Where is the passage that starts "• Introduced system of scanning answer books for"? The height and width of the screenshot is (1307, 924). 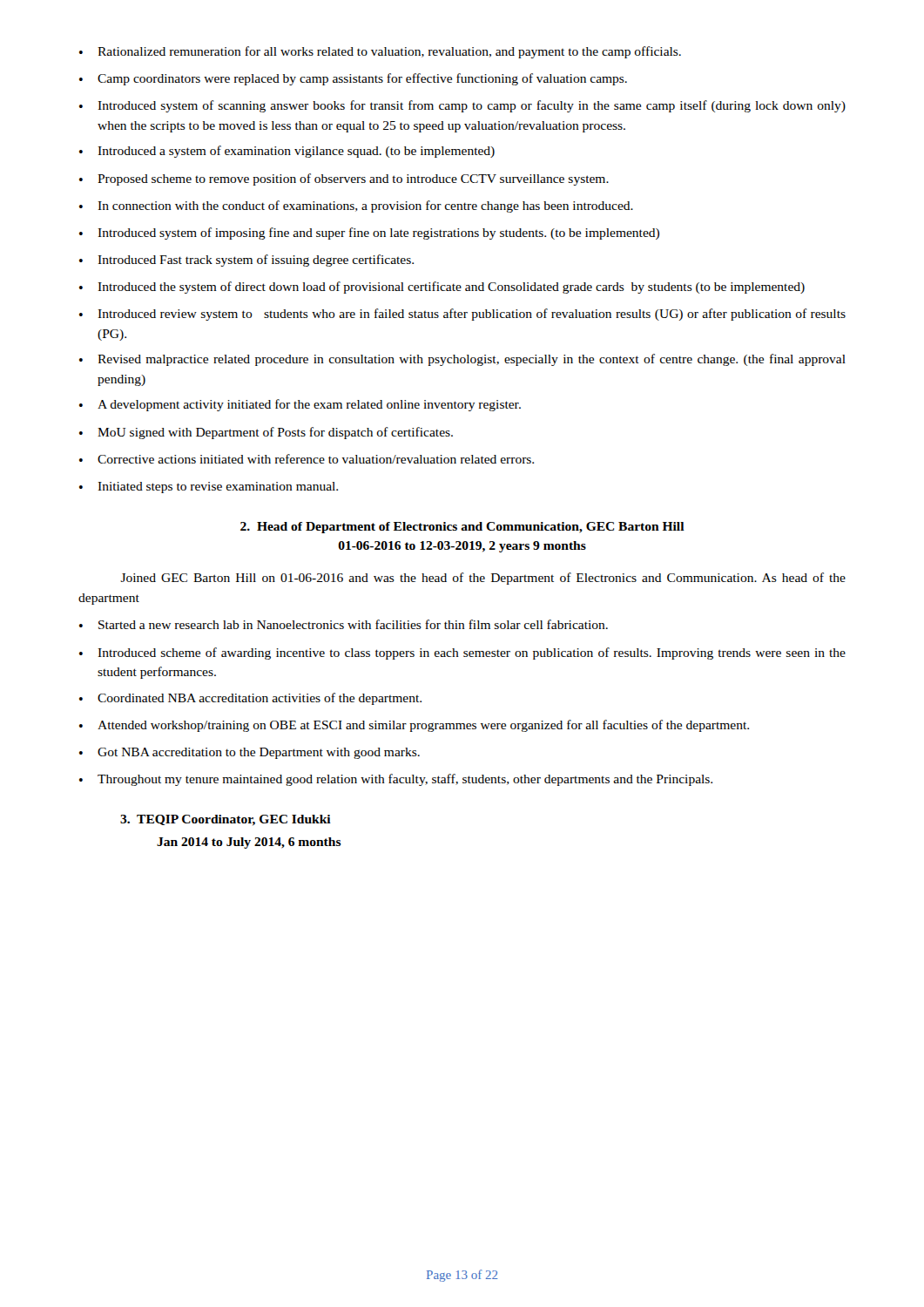tap(462, 116)
